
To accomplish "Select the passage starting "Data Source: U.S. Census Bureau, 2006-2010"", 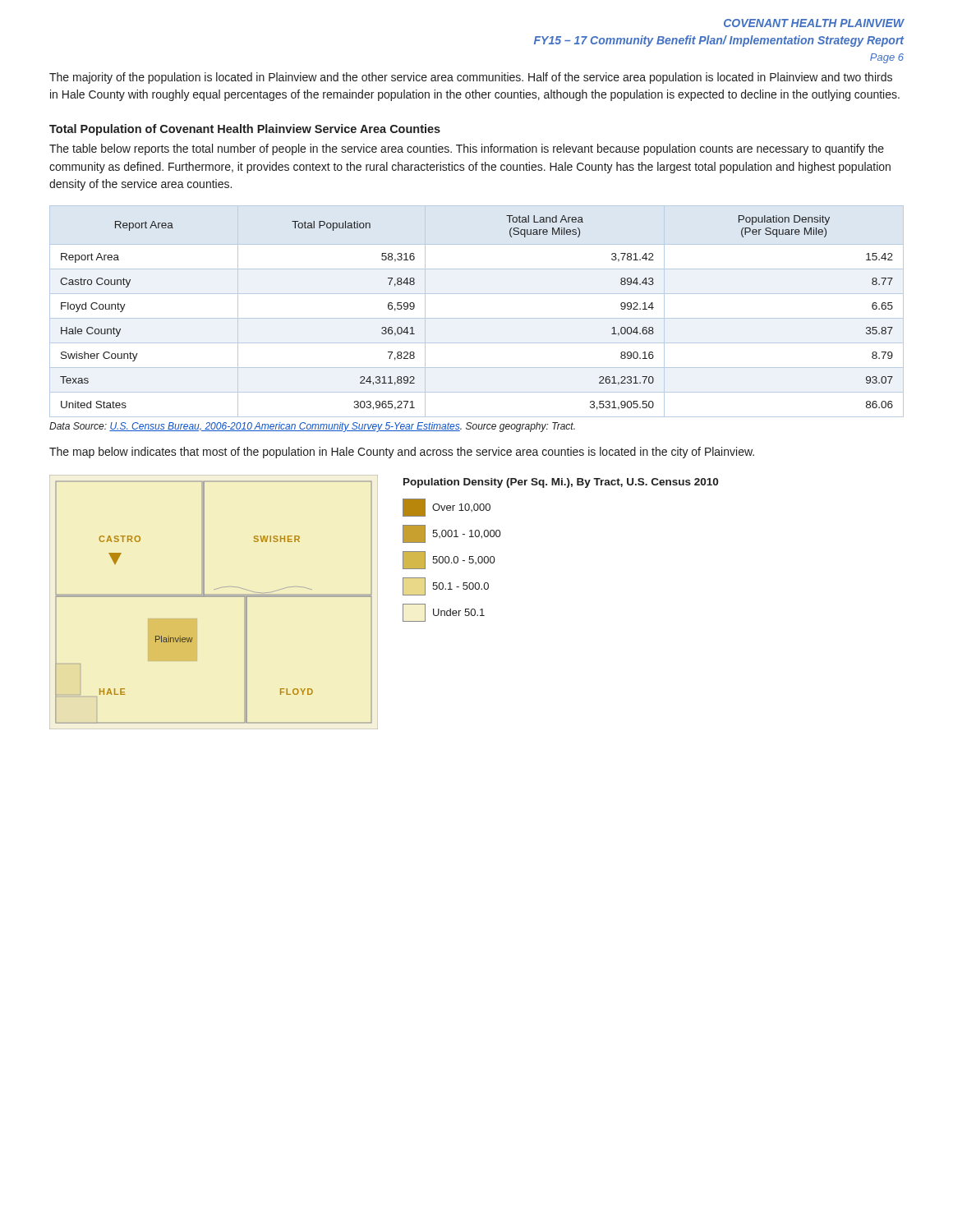I will point(313,426).
